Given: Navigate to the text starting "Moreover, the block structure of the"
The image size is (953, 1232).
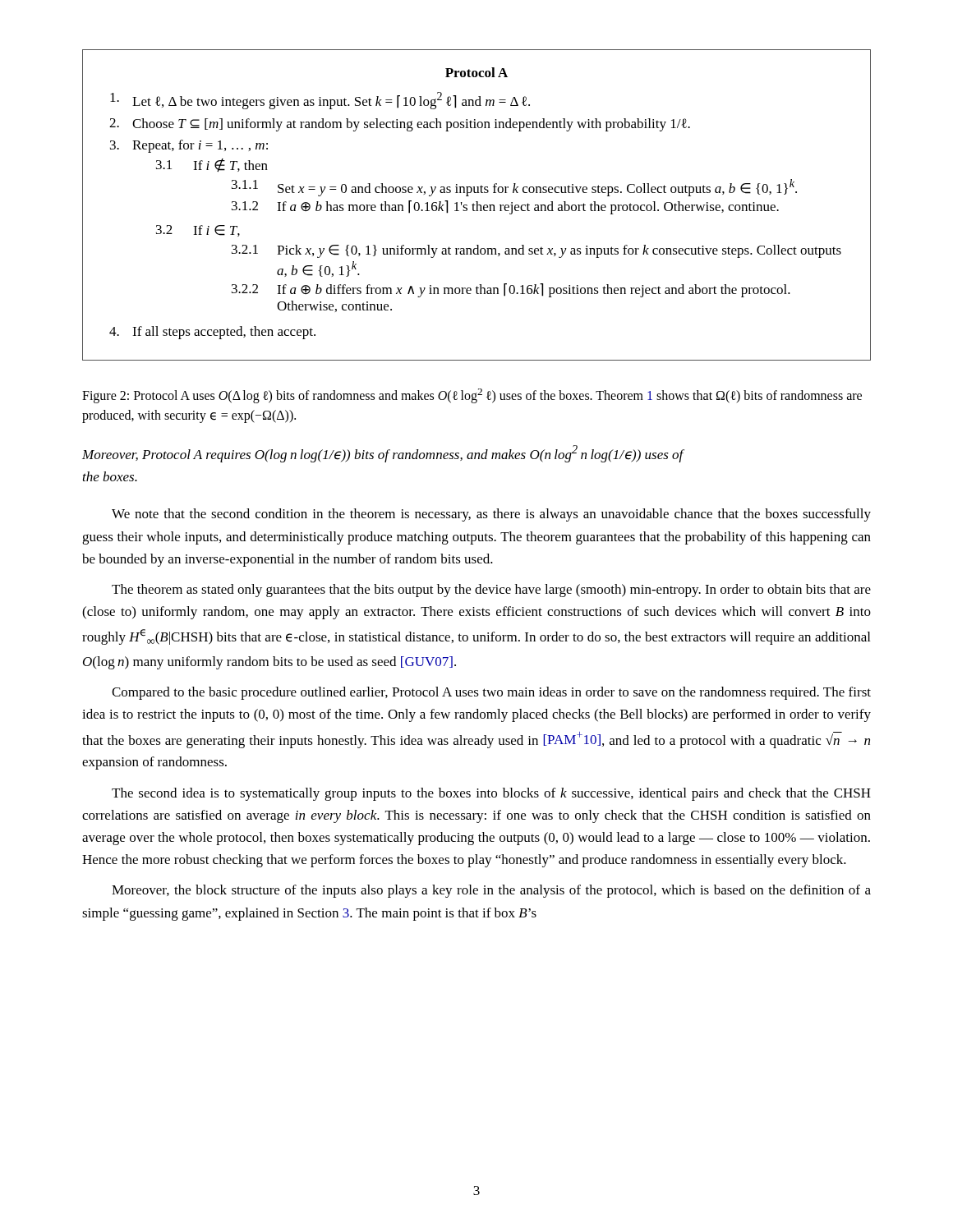Looking at the screenshot, I should (x=476, y=901).
